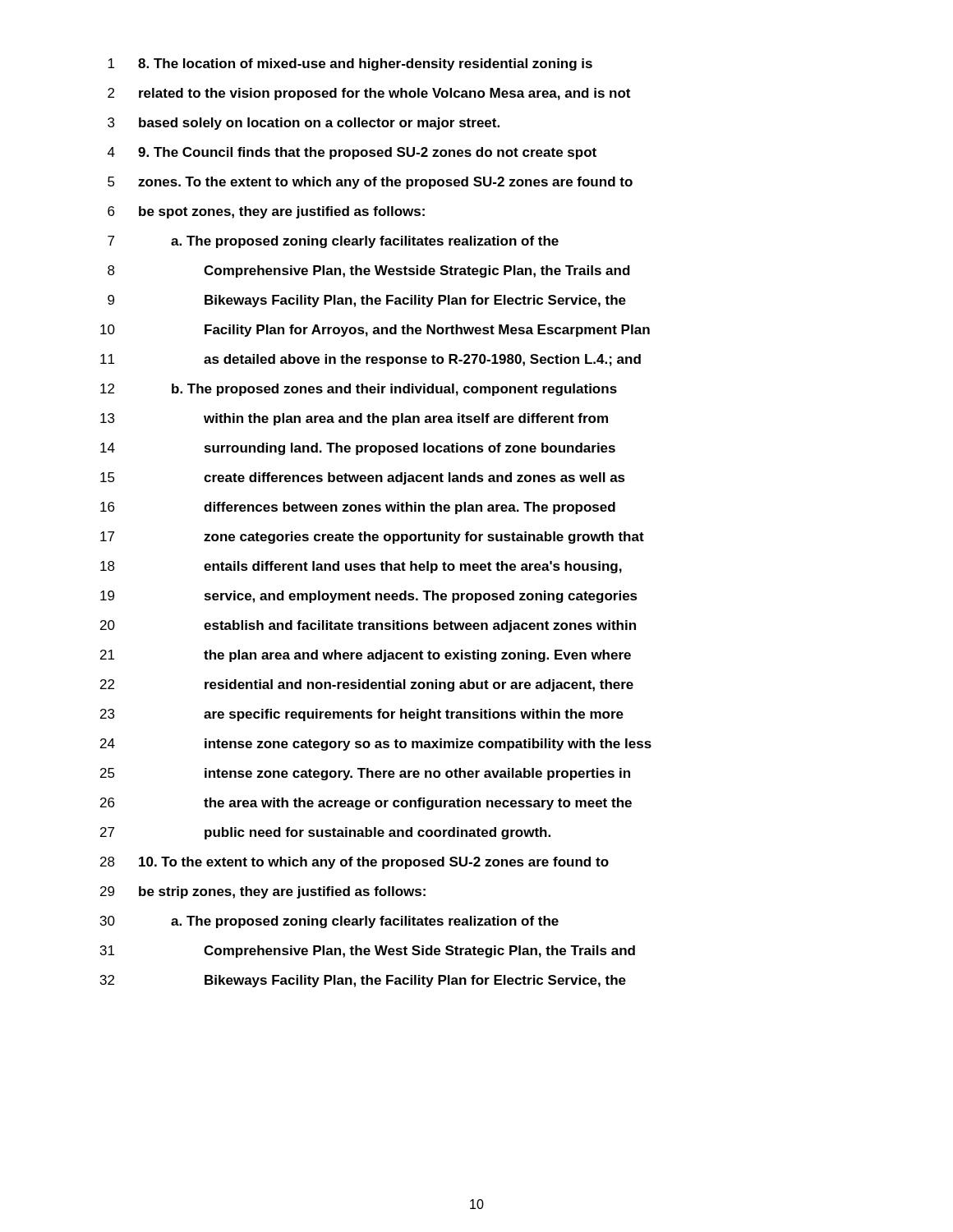953x1232 pixels.
Task: Locate the passage starting "9 Bikeways Facility Plan, the Facility Plan"
Action: click(x=476, y=301)
